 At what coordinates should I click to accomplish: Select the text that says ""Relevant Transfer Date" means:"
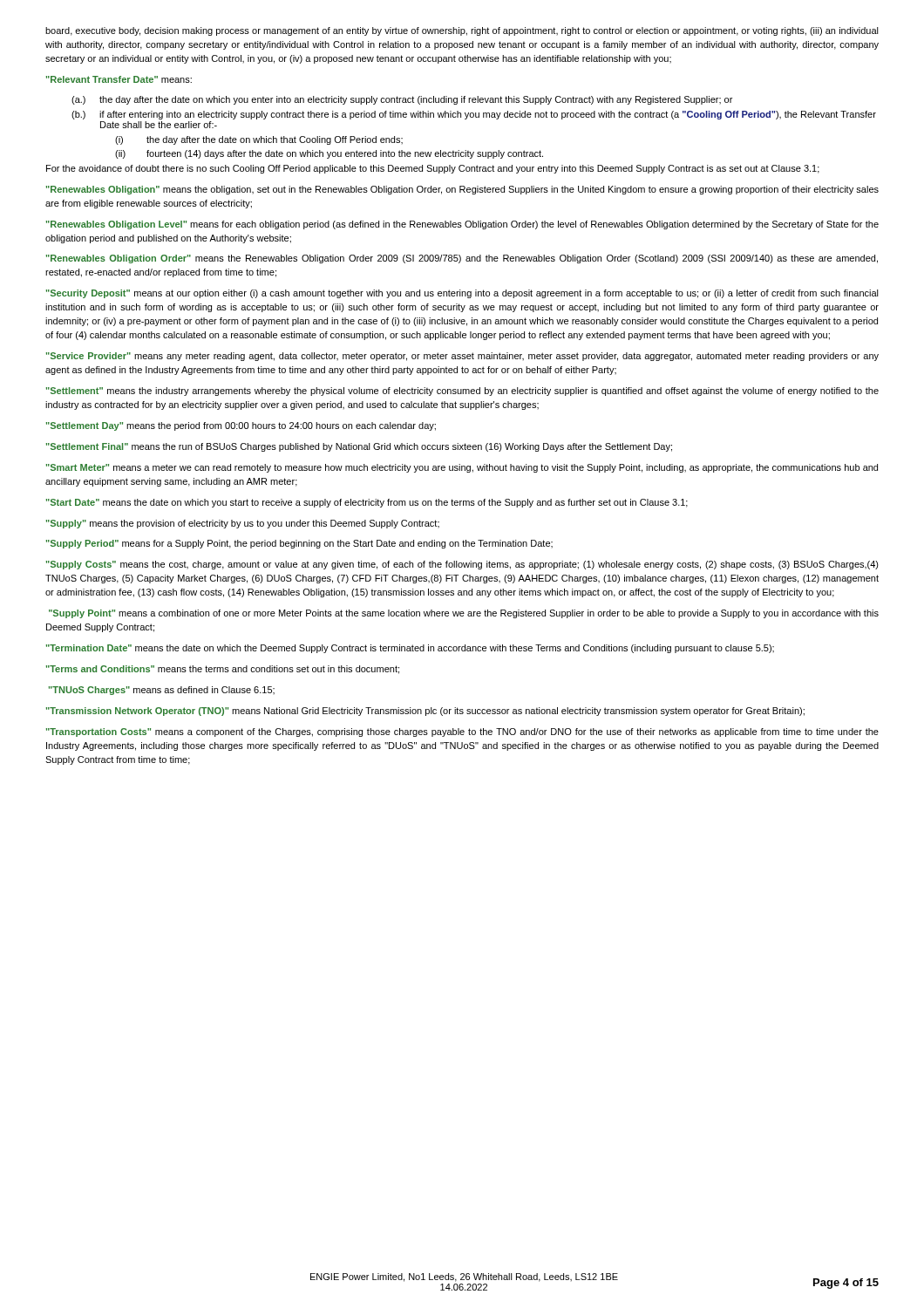[x=119, y=79]
